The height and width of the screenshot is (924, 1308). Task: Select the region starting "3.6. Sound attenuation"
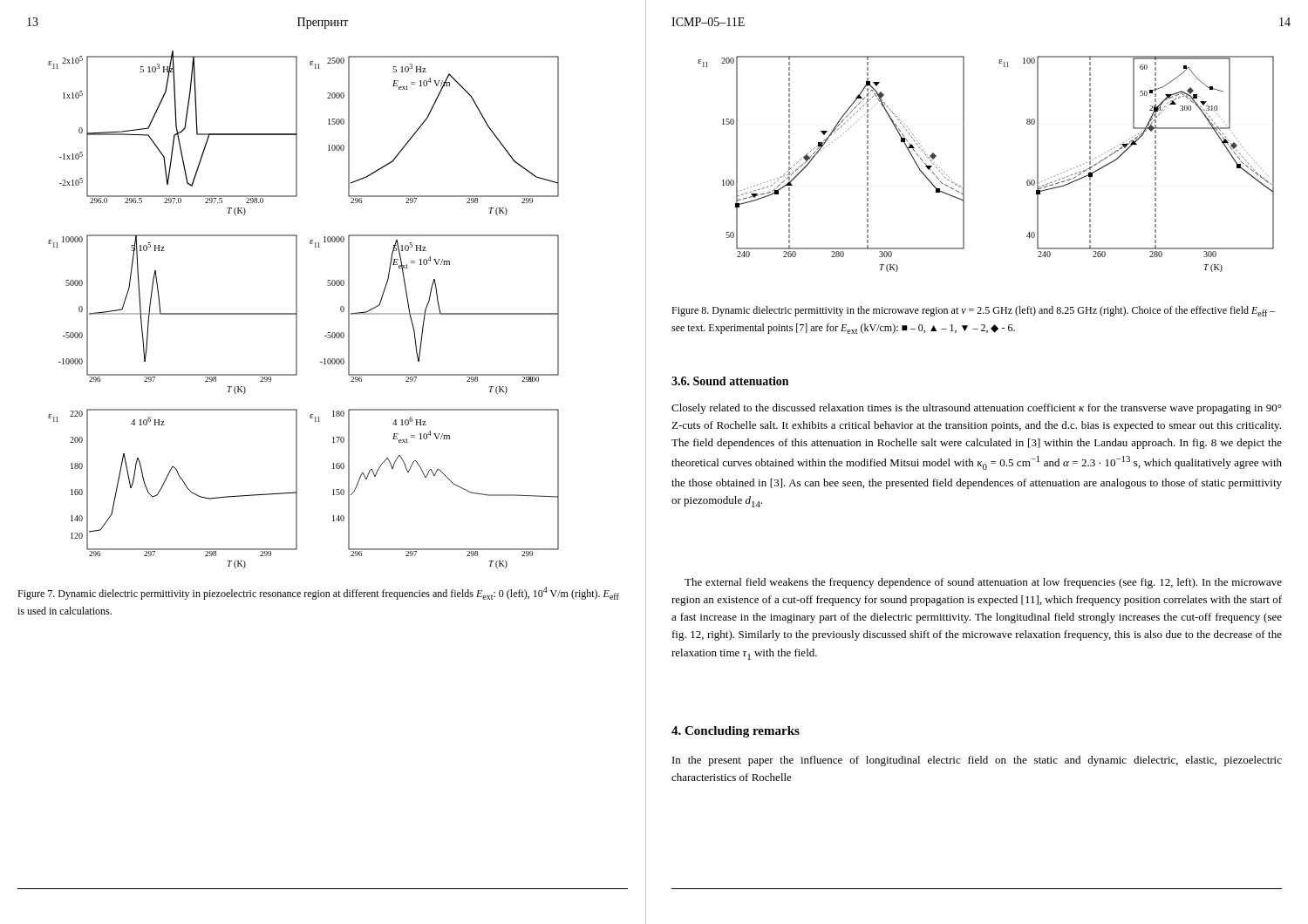click(x=730, y=381)
